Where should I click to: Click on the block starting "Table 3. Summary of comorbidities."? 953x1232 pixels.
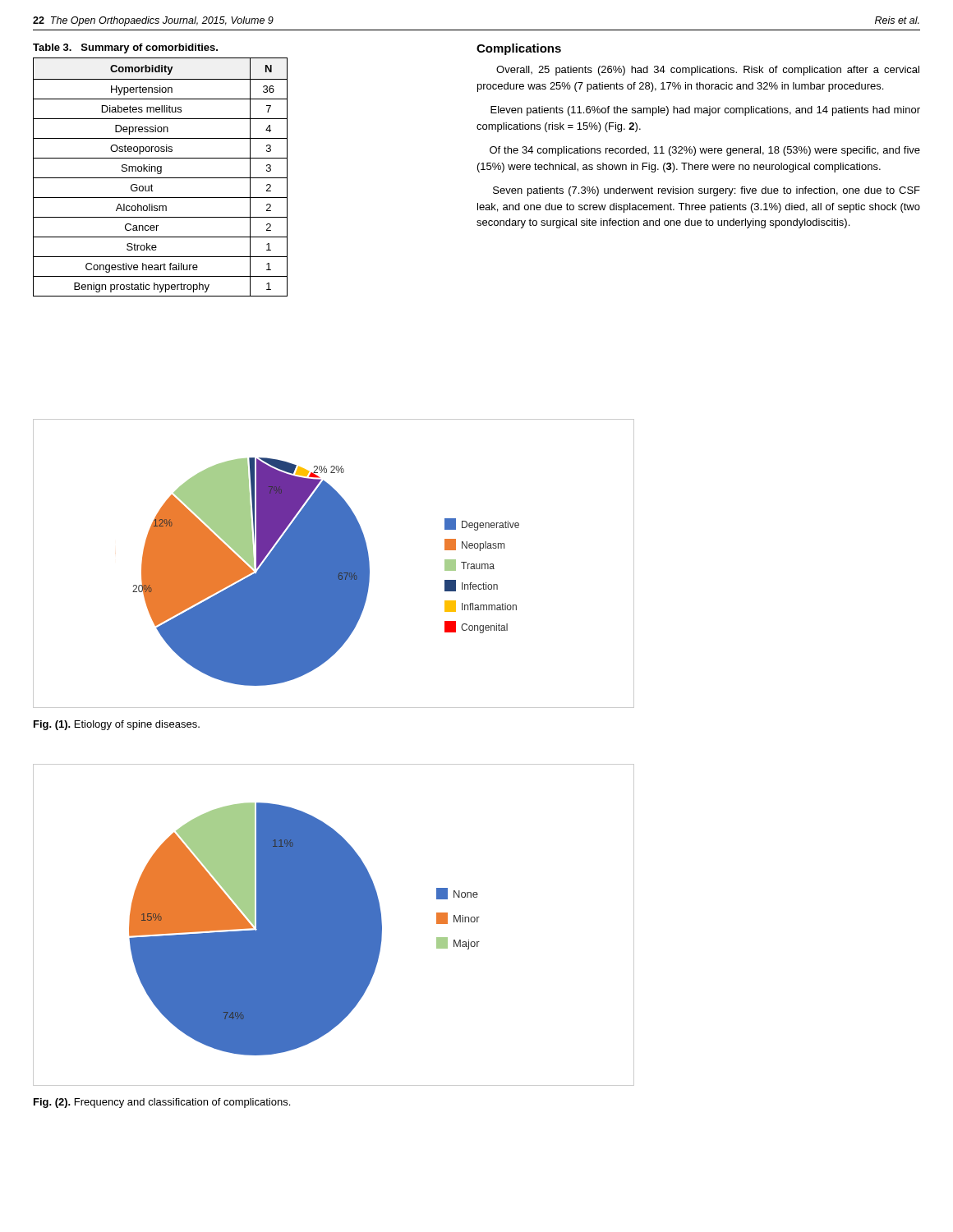[x=126, y=47]
